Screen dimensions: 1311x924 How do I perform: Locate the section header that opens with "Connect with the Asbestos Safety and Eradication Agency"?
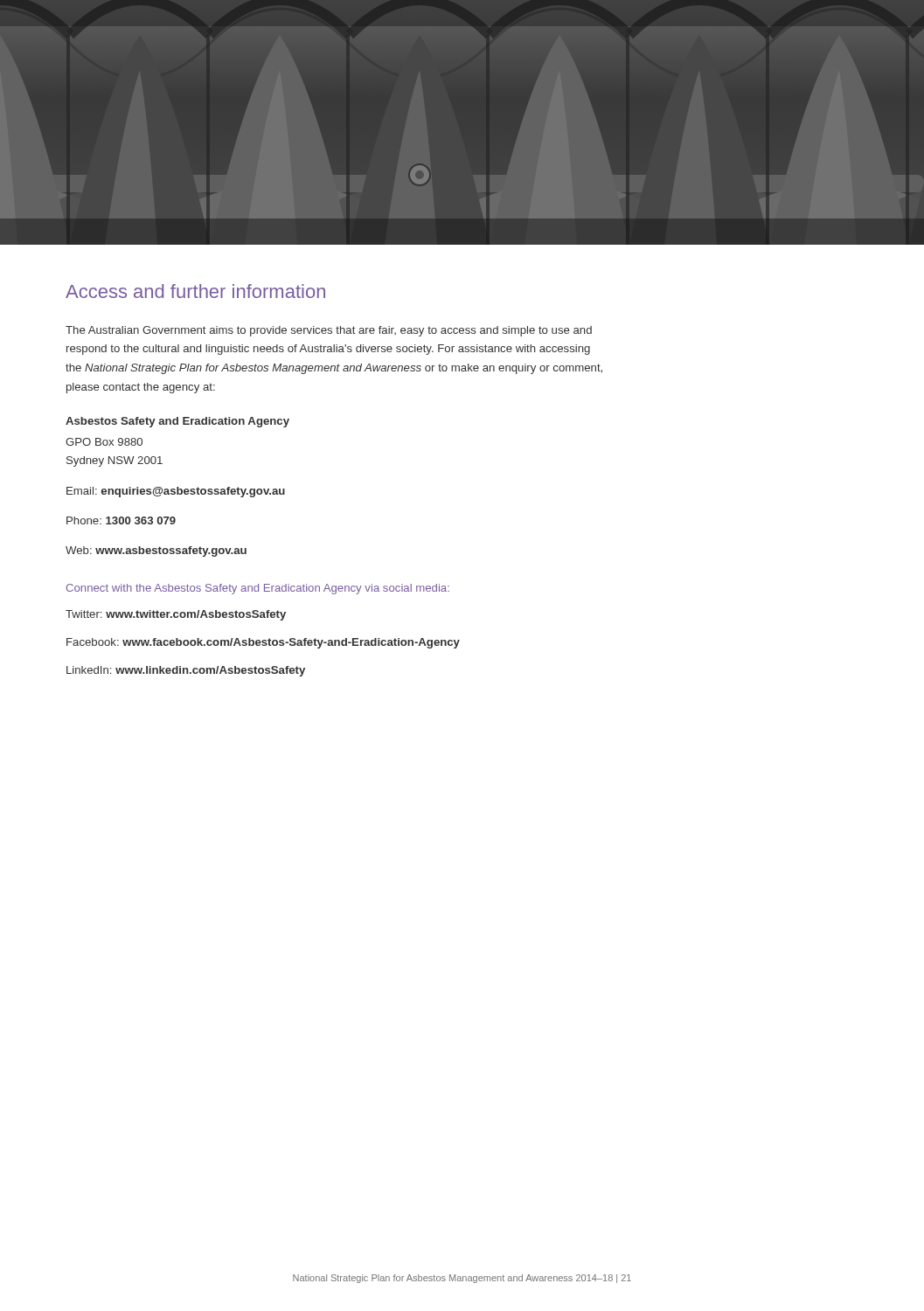(x=337, y=589)
